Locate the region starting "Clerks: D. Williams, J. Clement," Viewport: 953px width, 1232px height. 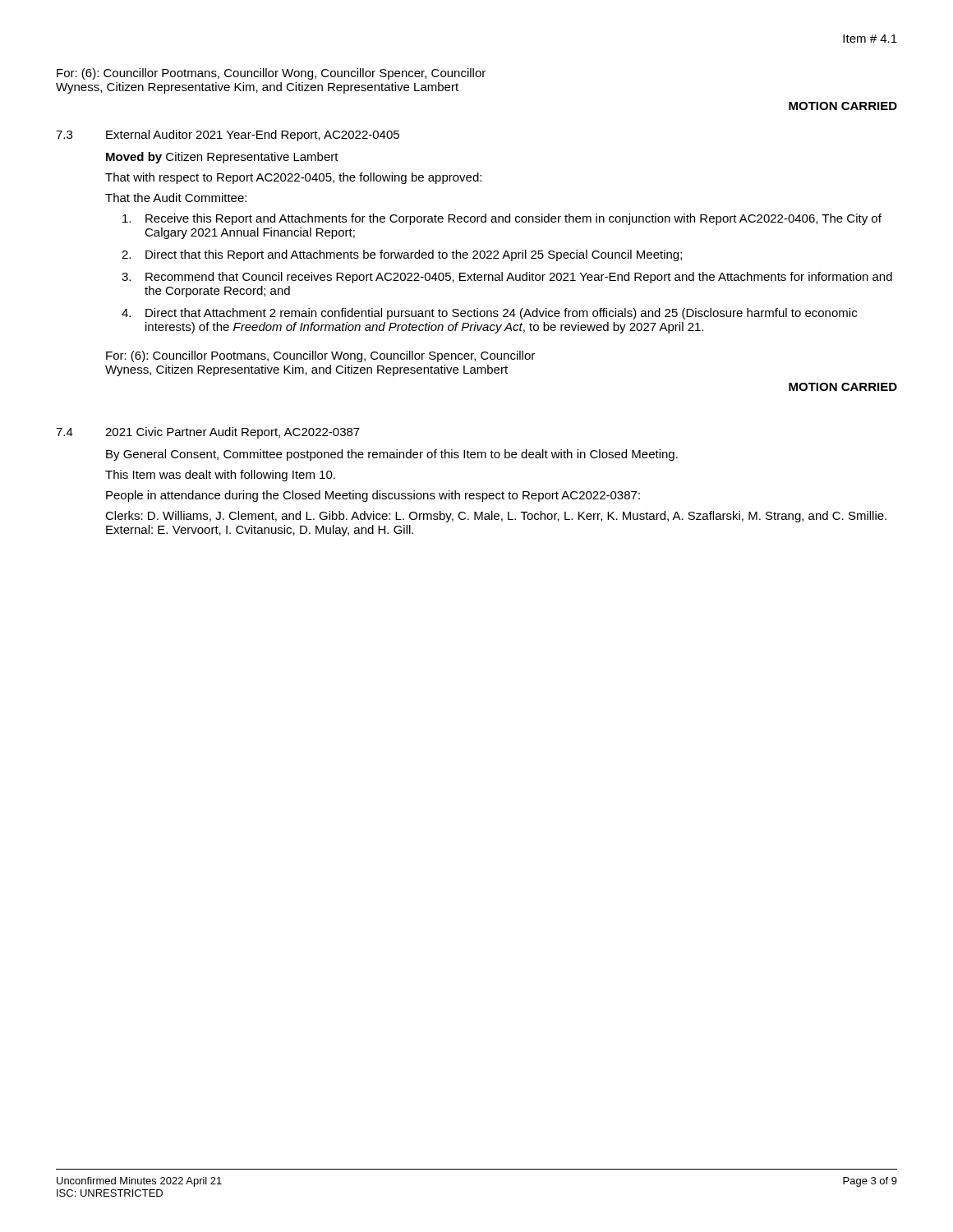[x=496, y=522]
